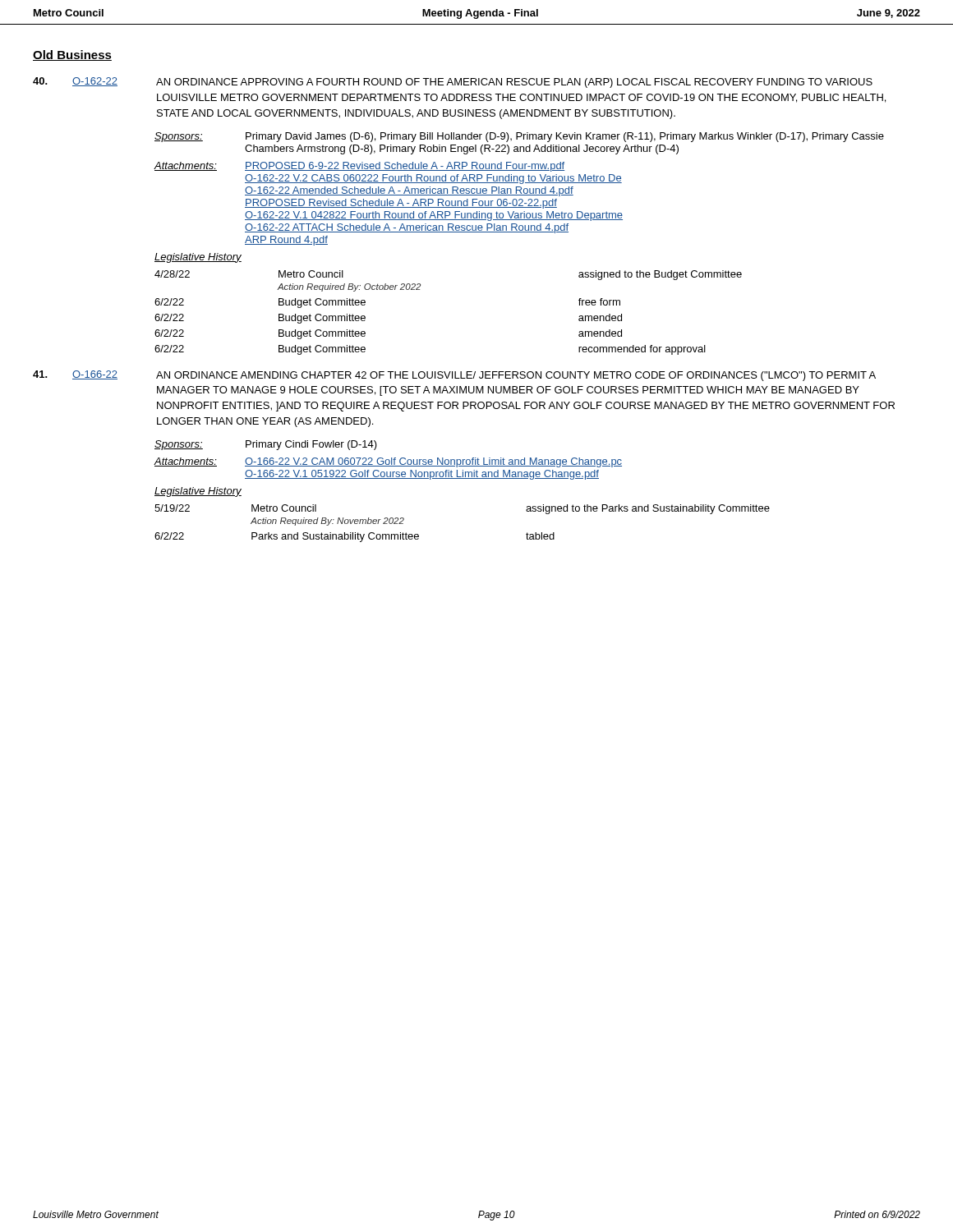Select the table that reads "Budget Committee"

[537, 311]
